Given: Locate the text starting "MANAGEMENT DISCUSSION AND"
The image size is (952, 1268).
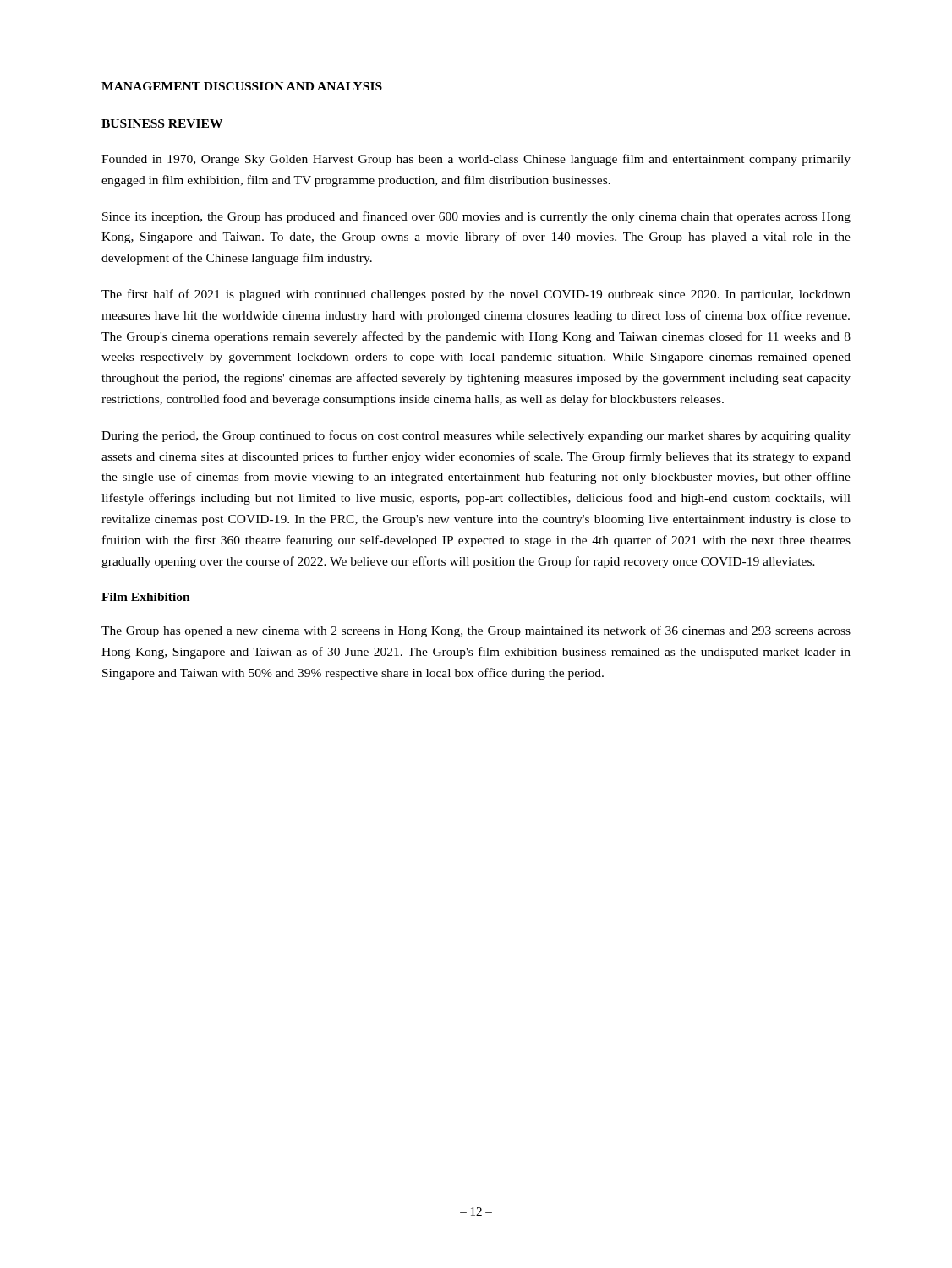Looking at the screenshot, I should pos(242,86).
